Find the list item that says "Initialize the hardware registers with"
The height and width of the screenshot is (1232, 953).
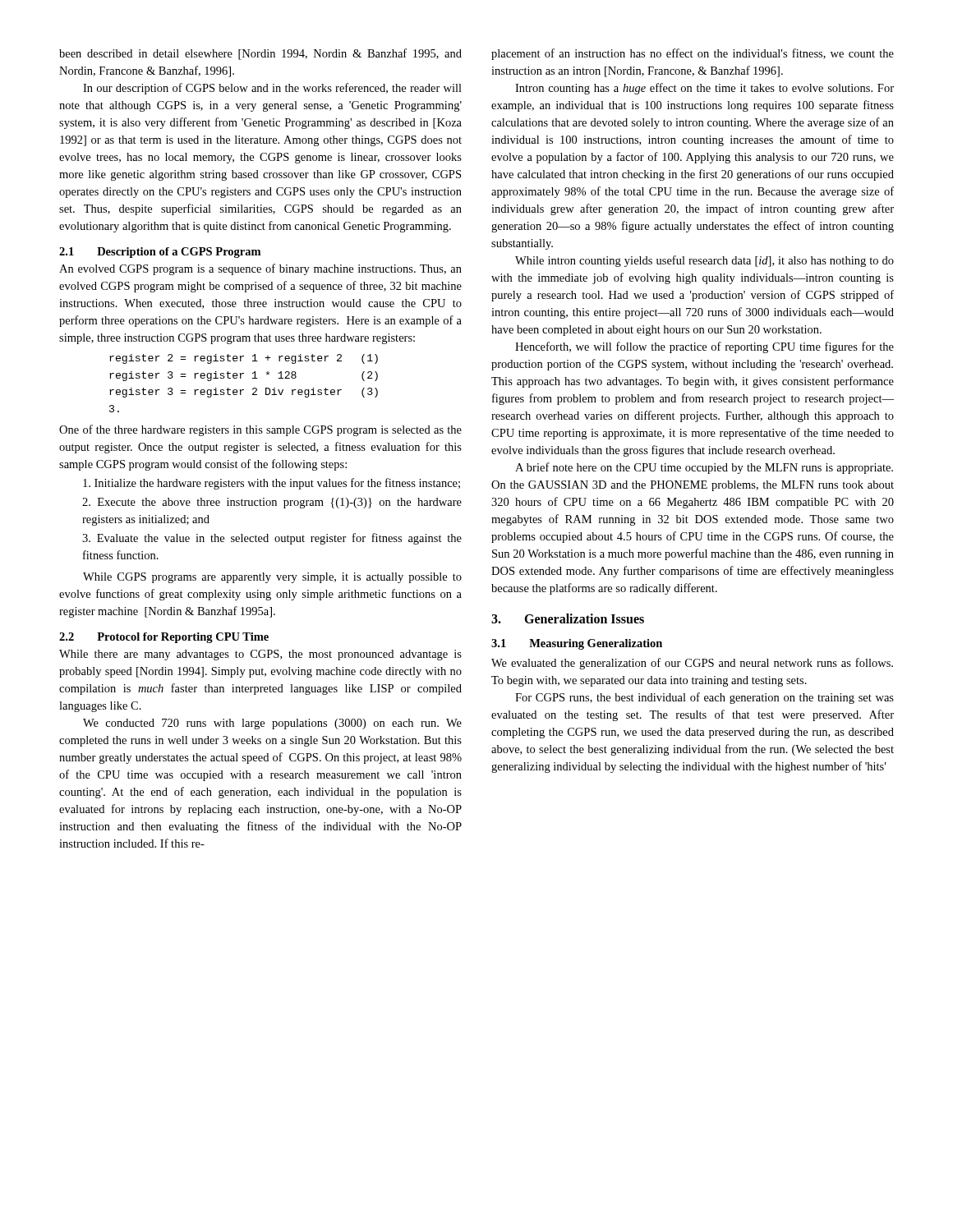272,483
